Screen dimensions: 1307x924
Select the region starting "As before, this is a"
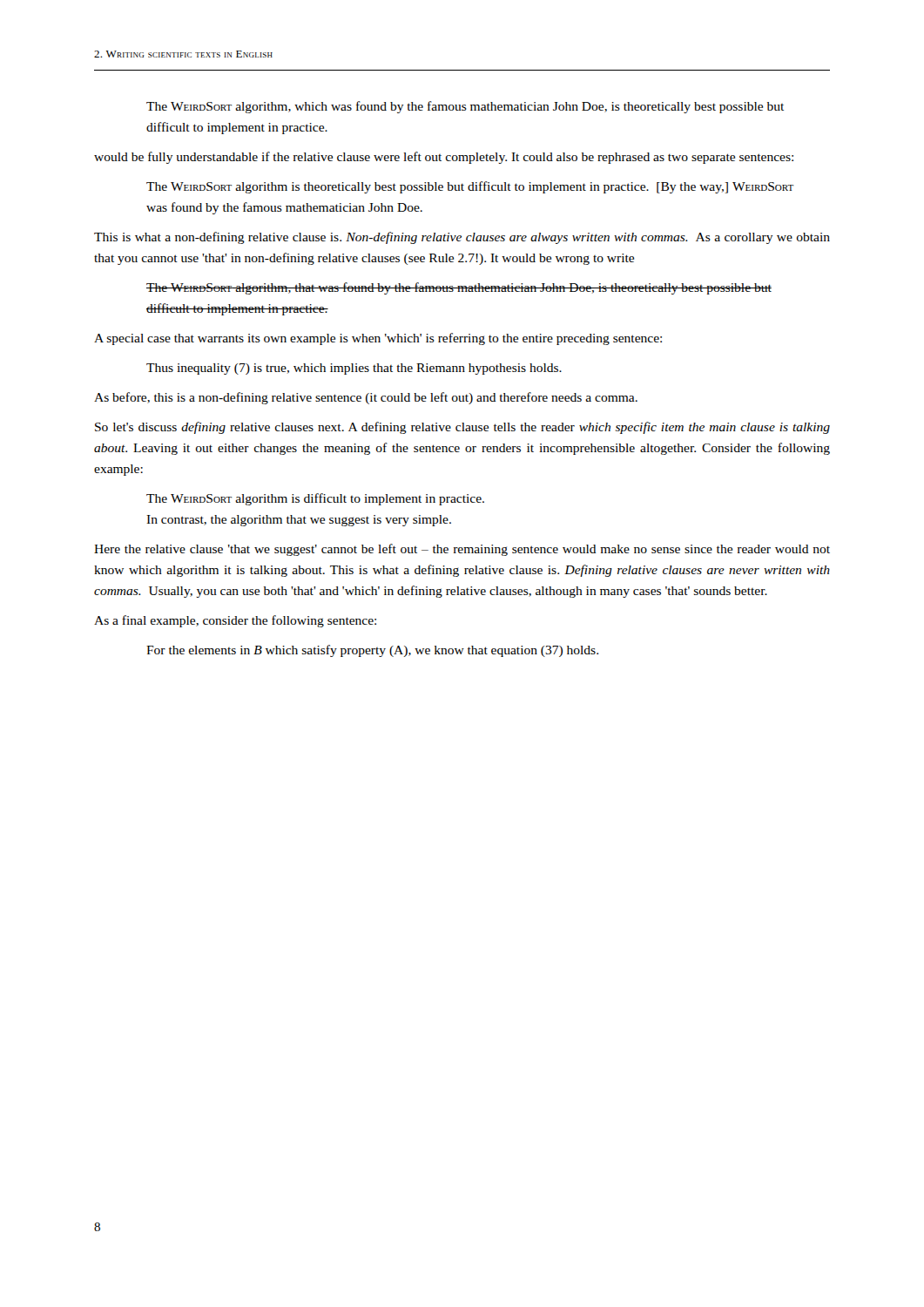(366, 397)
